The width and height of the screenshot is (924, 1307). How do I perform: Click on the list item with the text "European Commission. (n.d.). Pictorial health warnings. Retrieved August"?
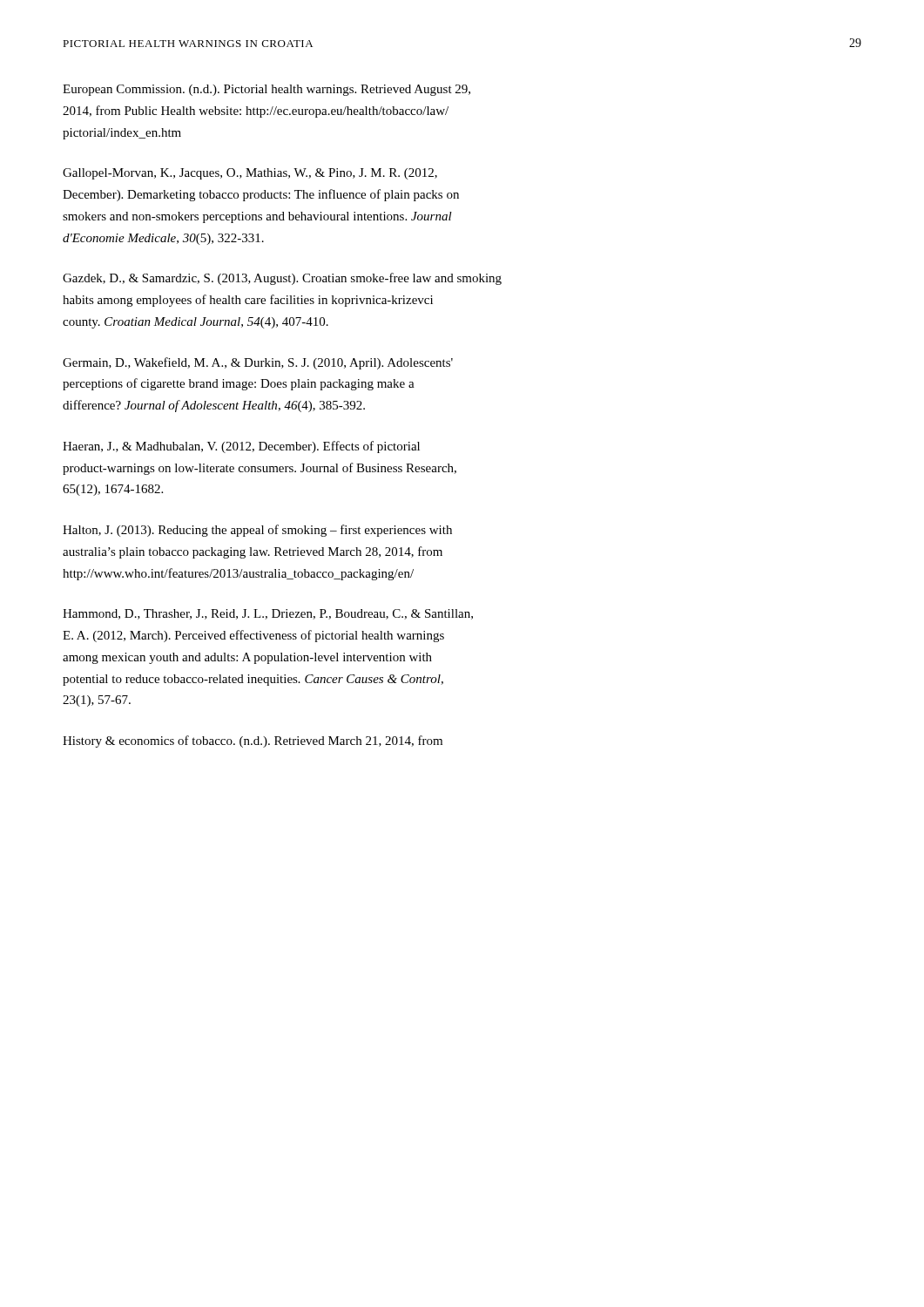266,90
